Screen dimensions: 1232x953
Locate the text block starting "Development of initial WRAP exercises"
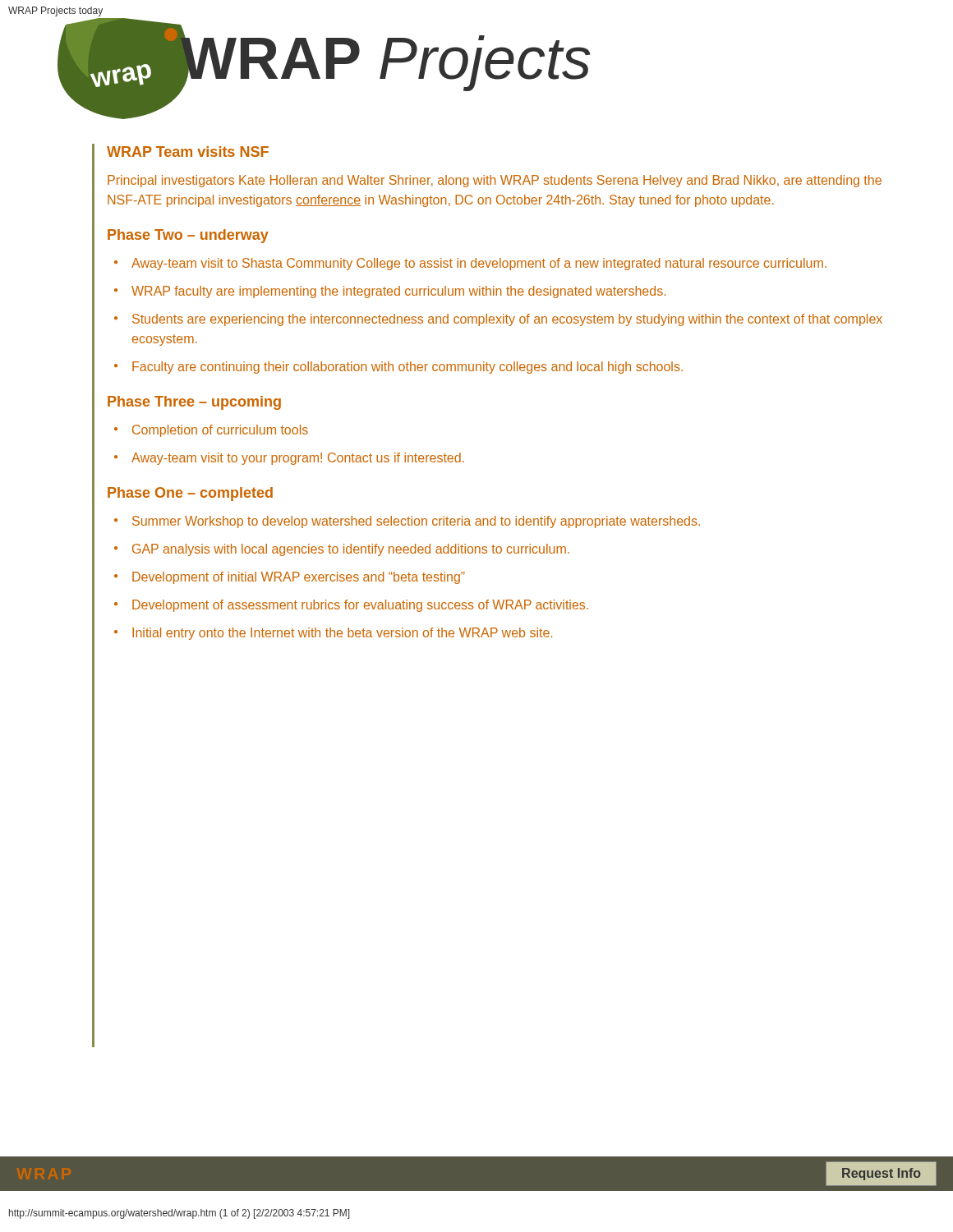[x=298, y=577]
